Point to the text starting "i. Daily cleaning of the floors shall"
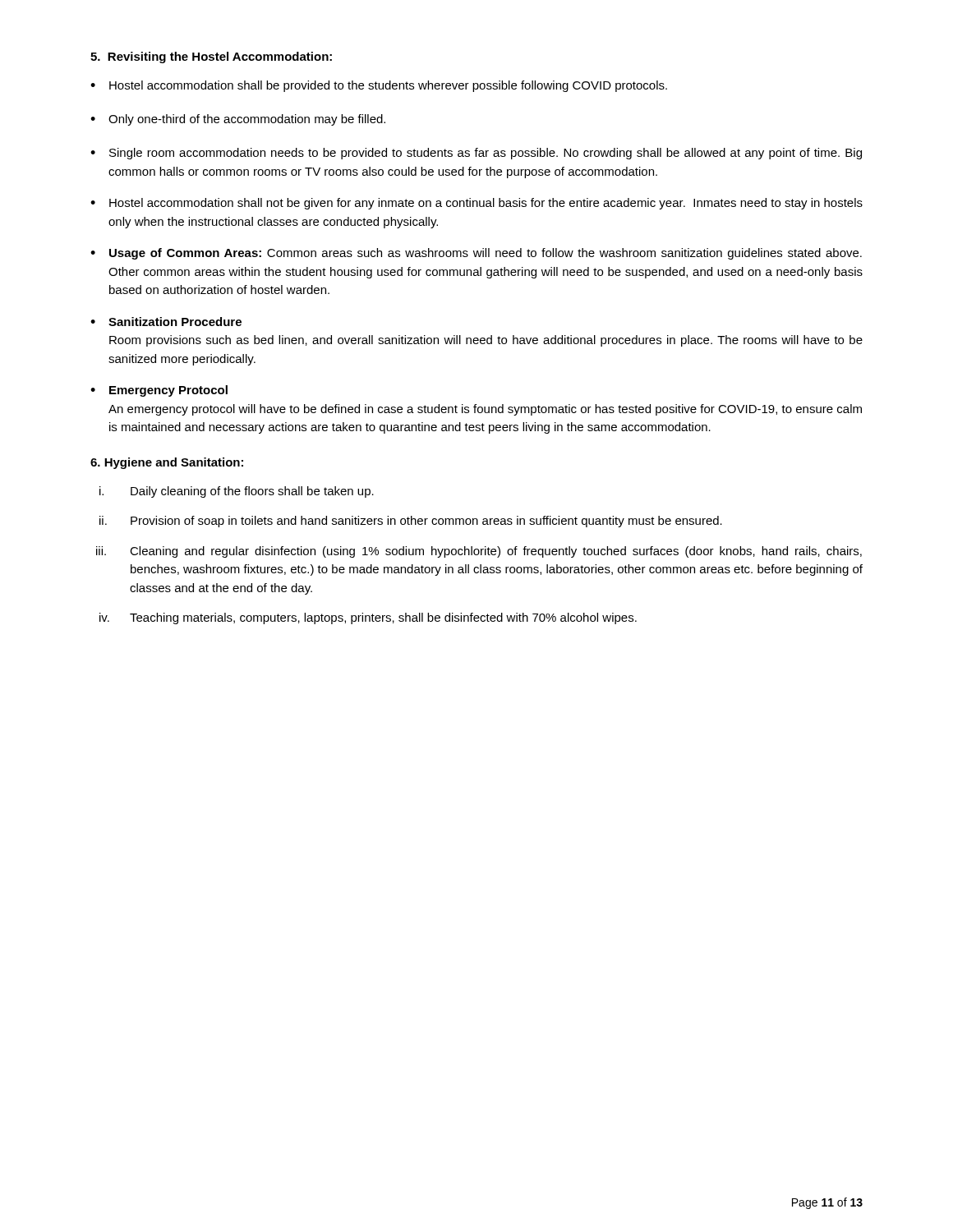Image resolution: width=953 pixels, height=1232 pixels. pyautogui.click(x=237, y=492)
